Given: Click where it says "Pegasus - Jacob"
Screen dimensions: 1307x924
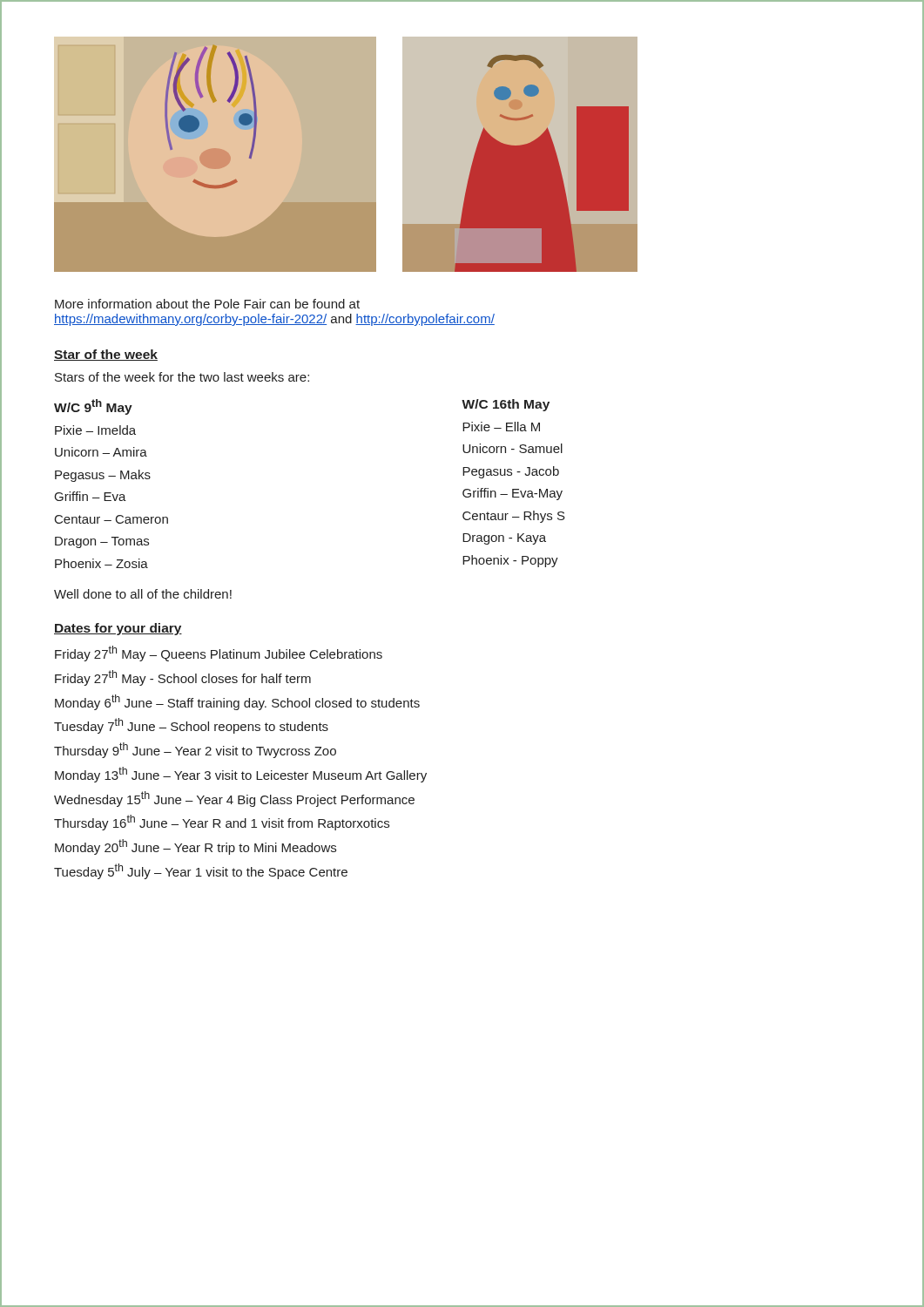Looking at the screenshot, I should click(511, 471).
